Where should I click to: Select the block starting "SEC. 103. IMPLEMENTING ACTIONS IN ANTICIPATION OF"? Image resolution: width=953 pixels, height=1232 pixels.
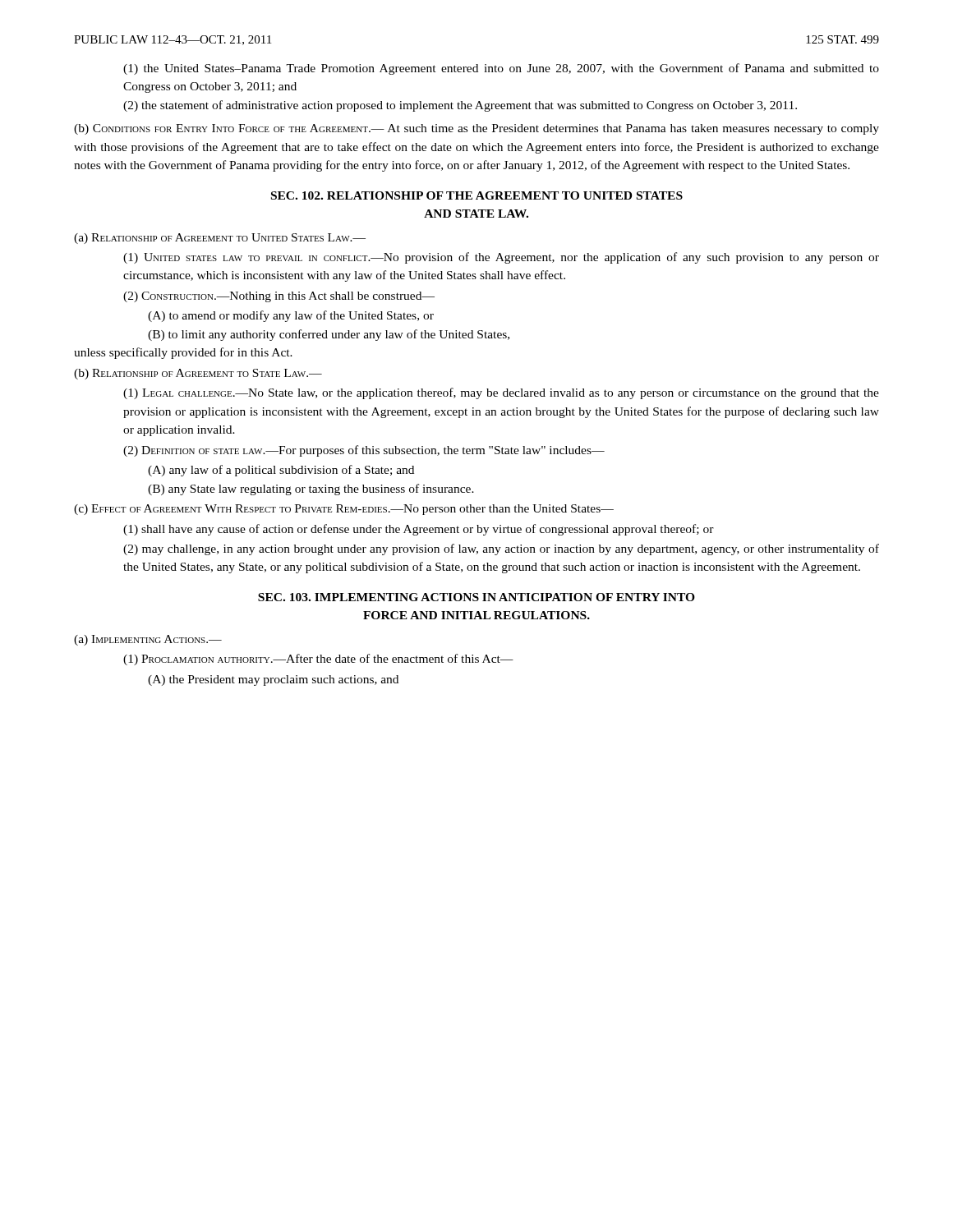(x=476, y=606)
